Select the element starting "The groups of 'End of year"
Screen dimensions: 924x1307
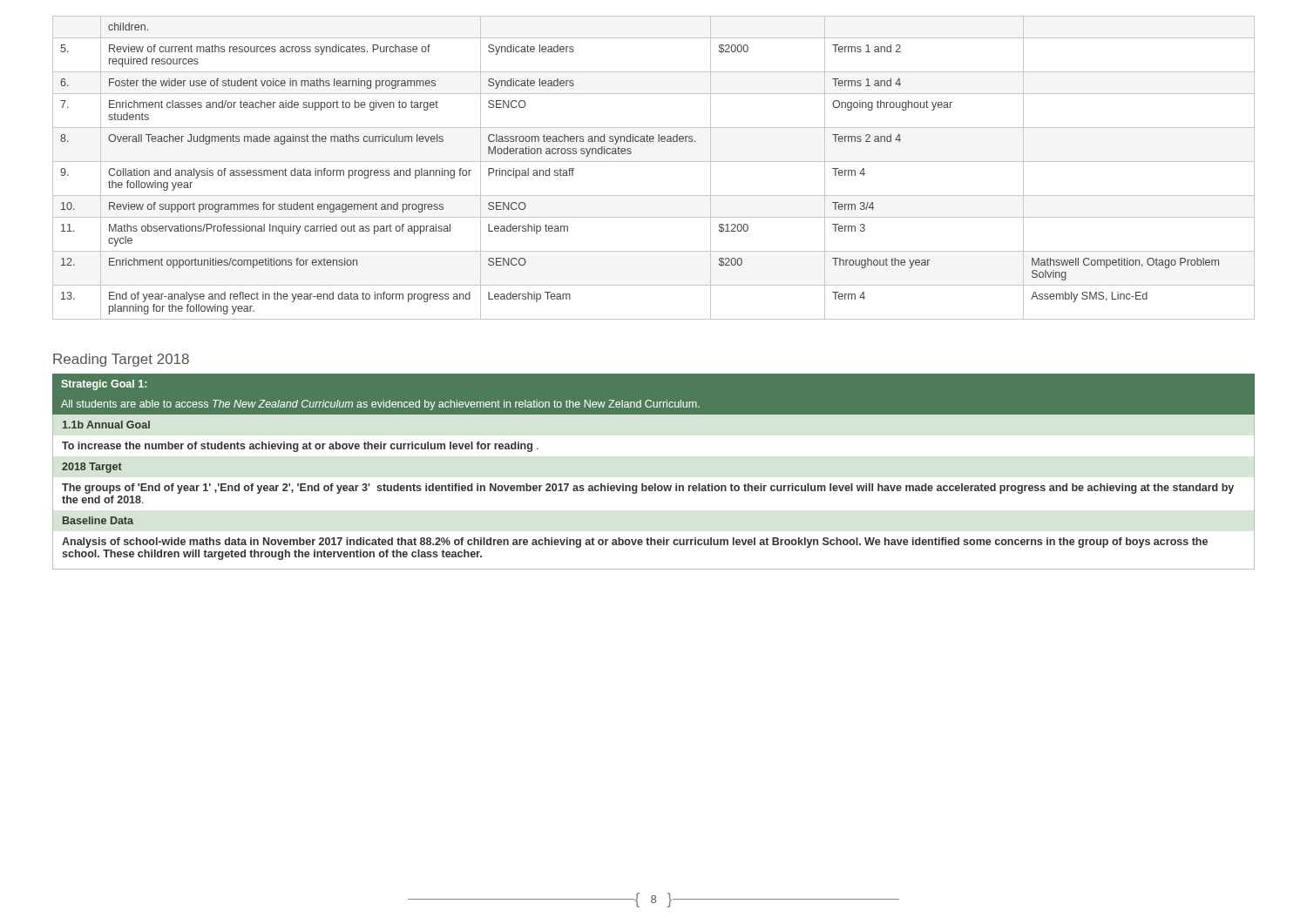coord(648,494)
